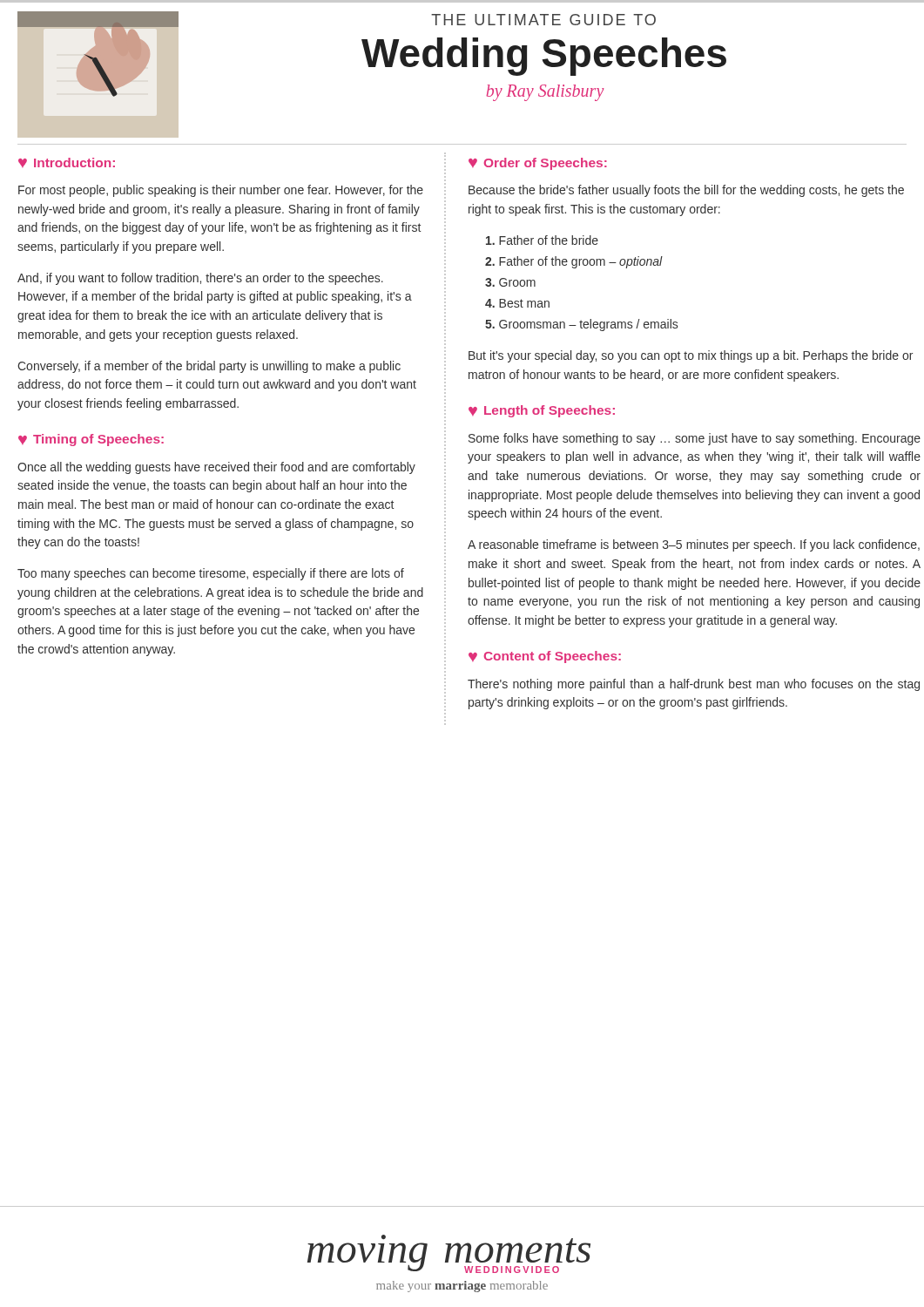The image size is (924, 1307).
Task: Locate the region starting "♥ Content of Speeches:"
Action: click(x=545, y=656)
